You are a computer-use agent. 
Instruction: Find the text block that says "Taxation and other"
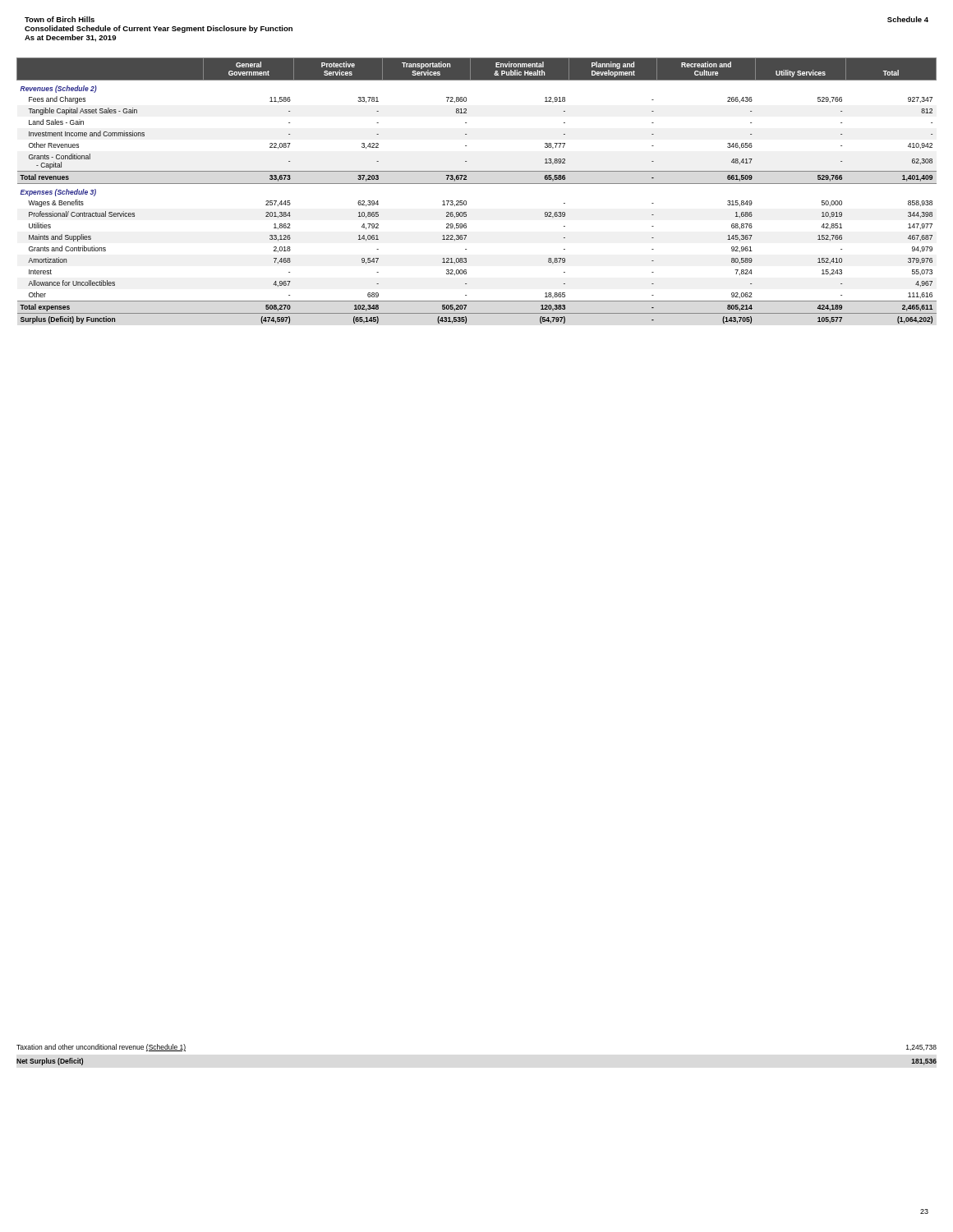(97, 1047)
